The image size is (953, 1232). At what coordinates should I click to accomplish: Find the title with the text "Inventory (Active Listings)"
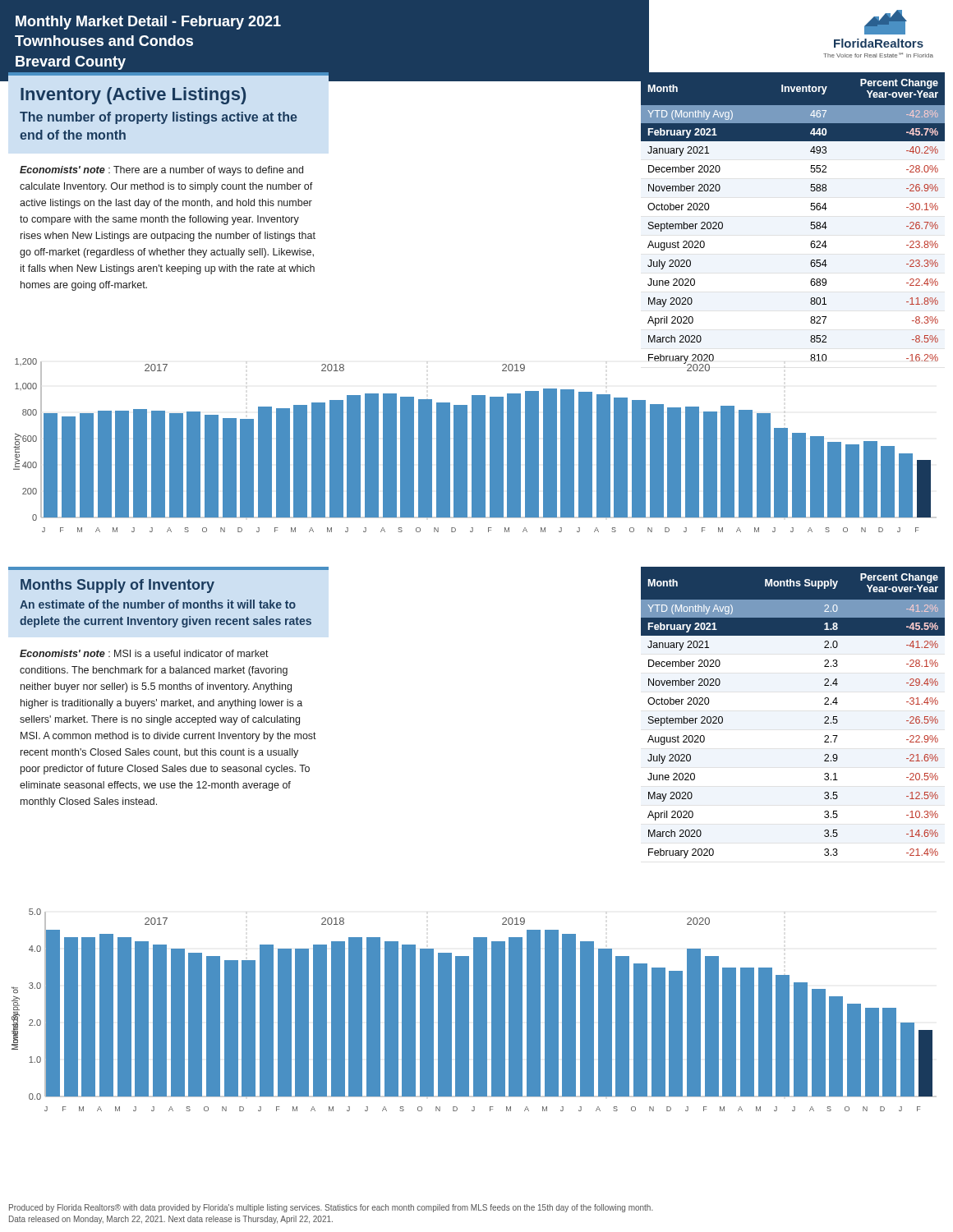point(133,94)
